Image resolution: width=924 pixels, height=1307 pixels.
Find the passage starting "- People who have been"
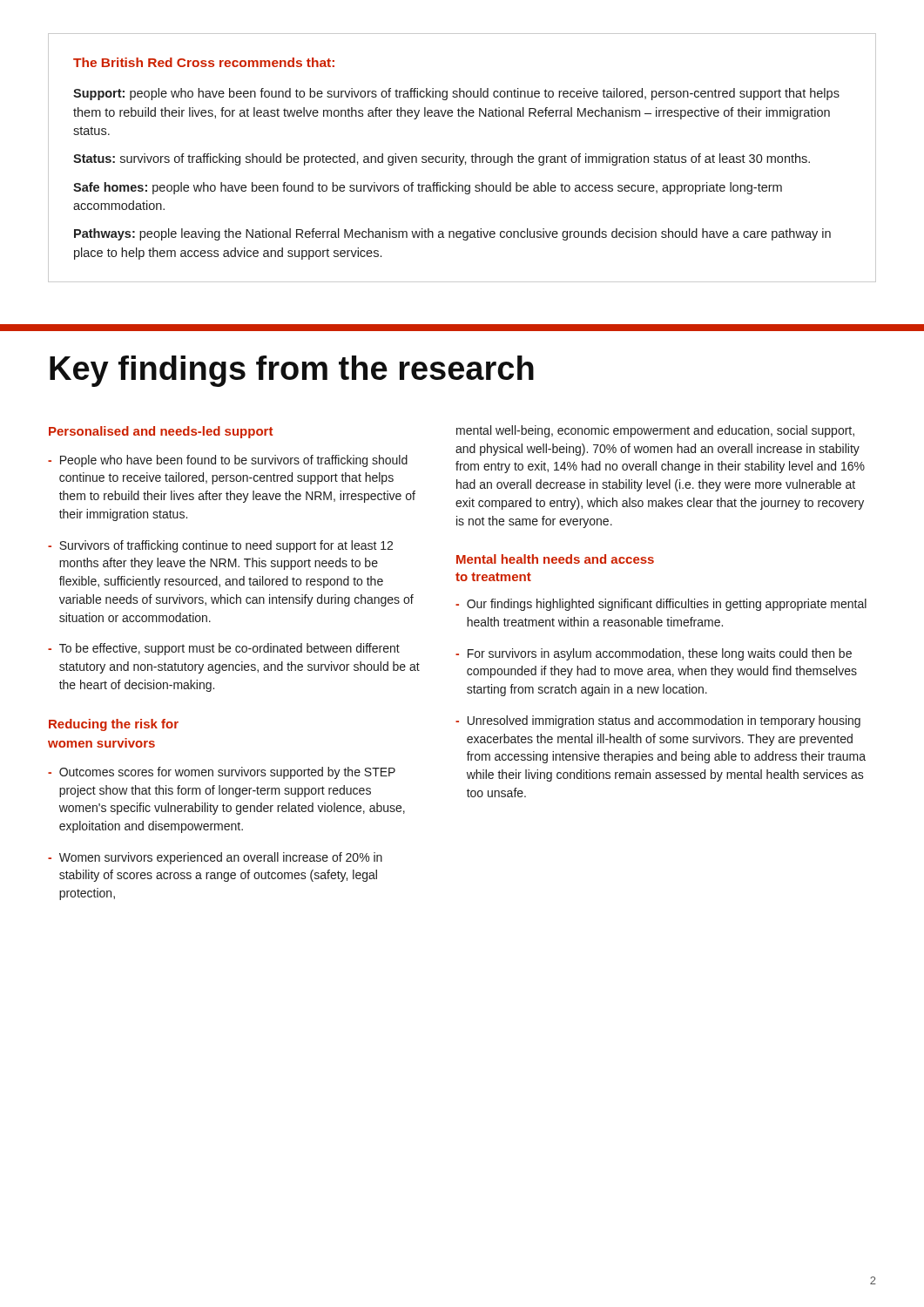235,487
